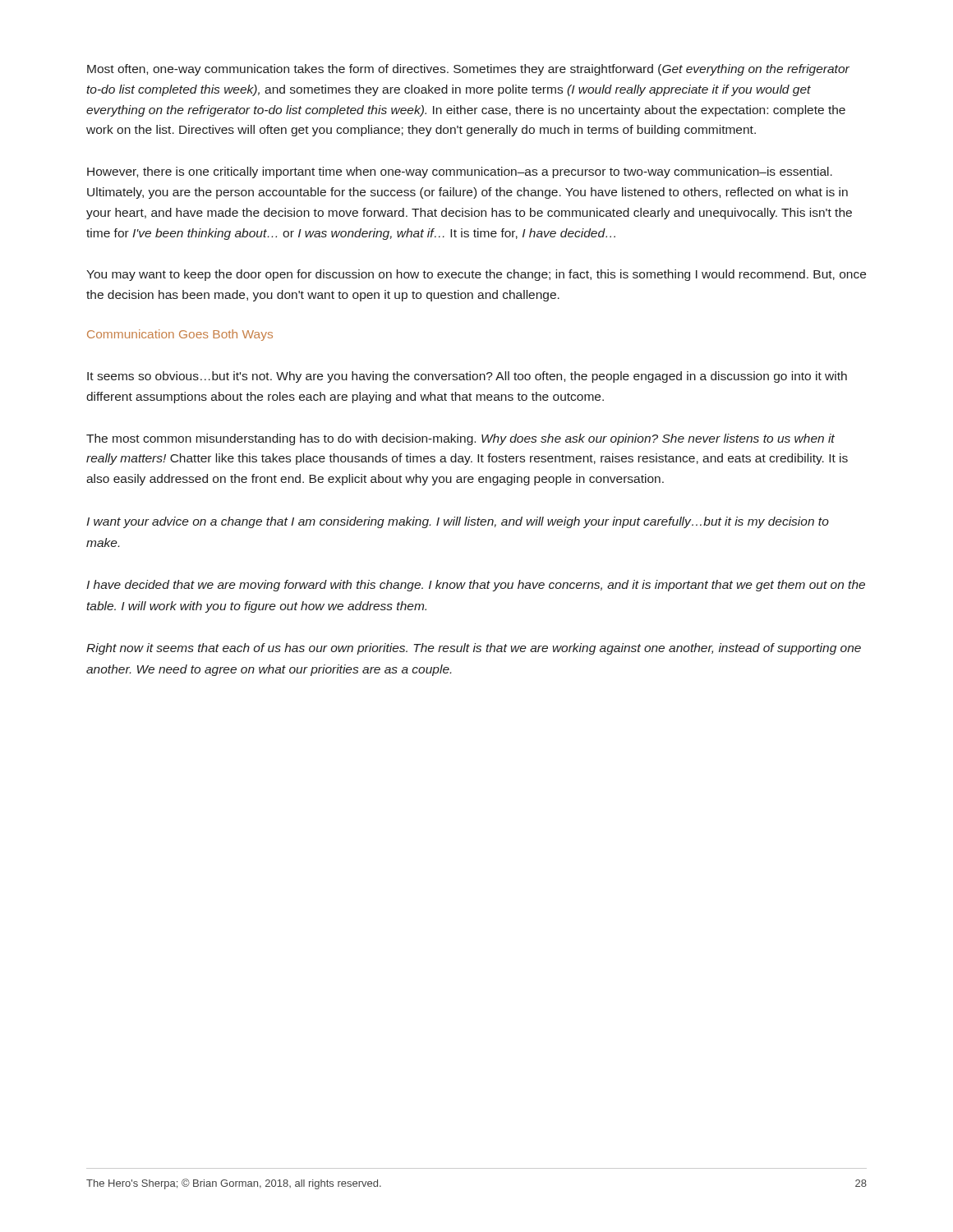Viewport: 953px width, 1232px height.
Task: Find the block on this page that starts "The most common misunderstanding"
Action: click(x=467, y=458)
